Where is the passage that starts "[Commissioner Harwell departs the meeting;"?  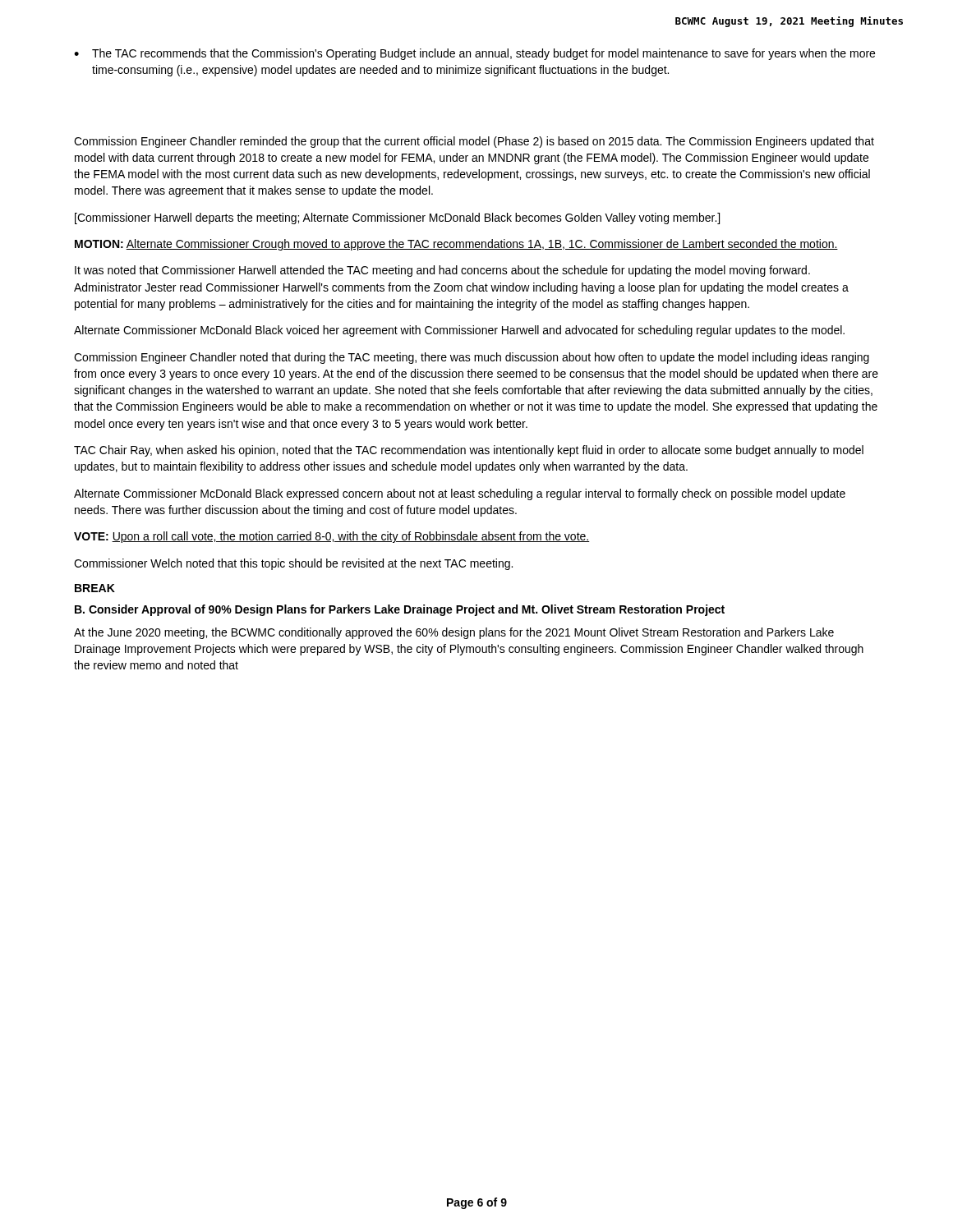pos(397,218)
